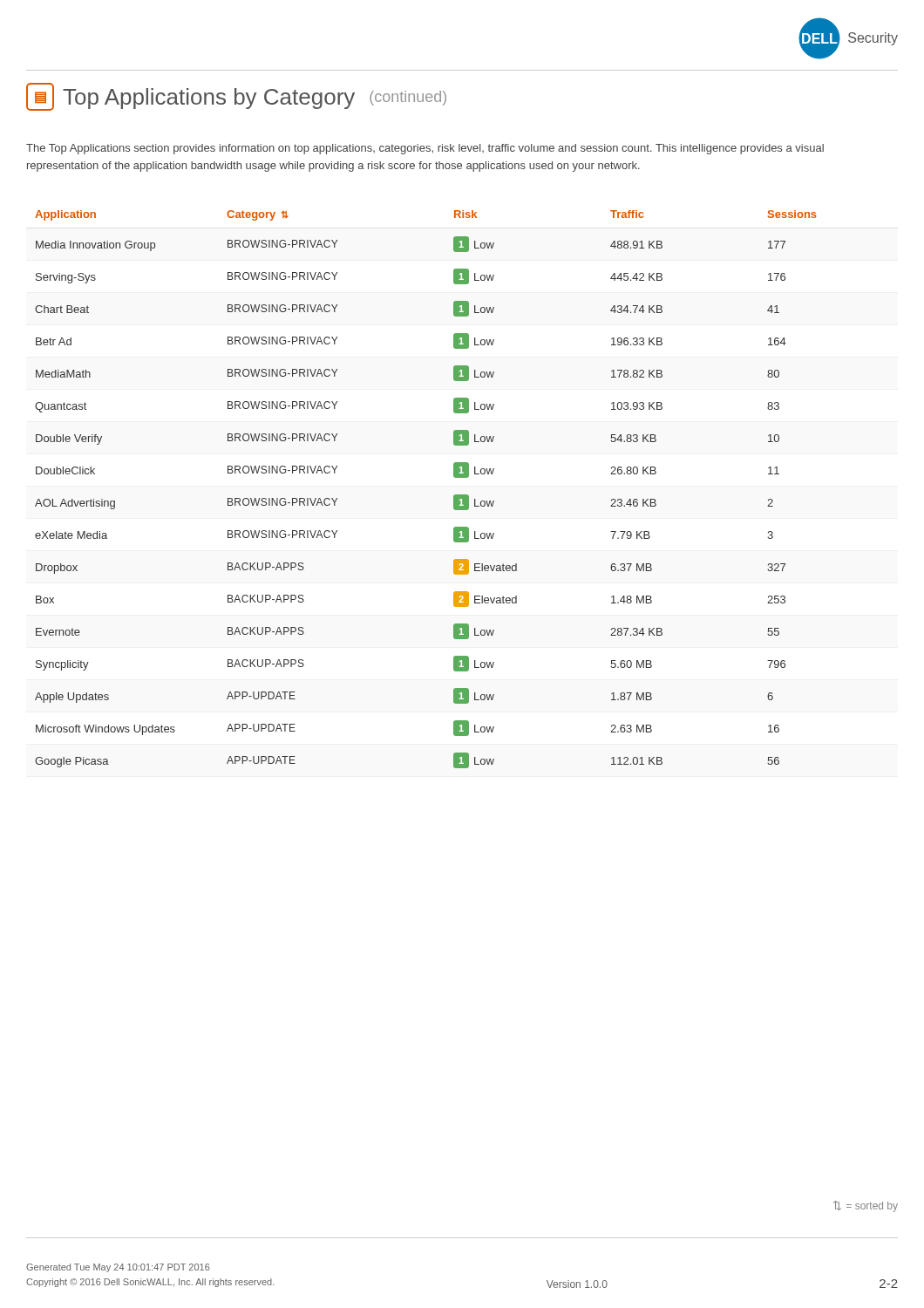Locate a table
The image size is (924, 1308).
[x=462, y=489]
